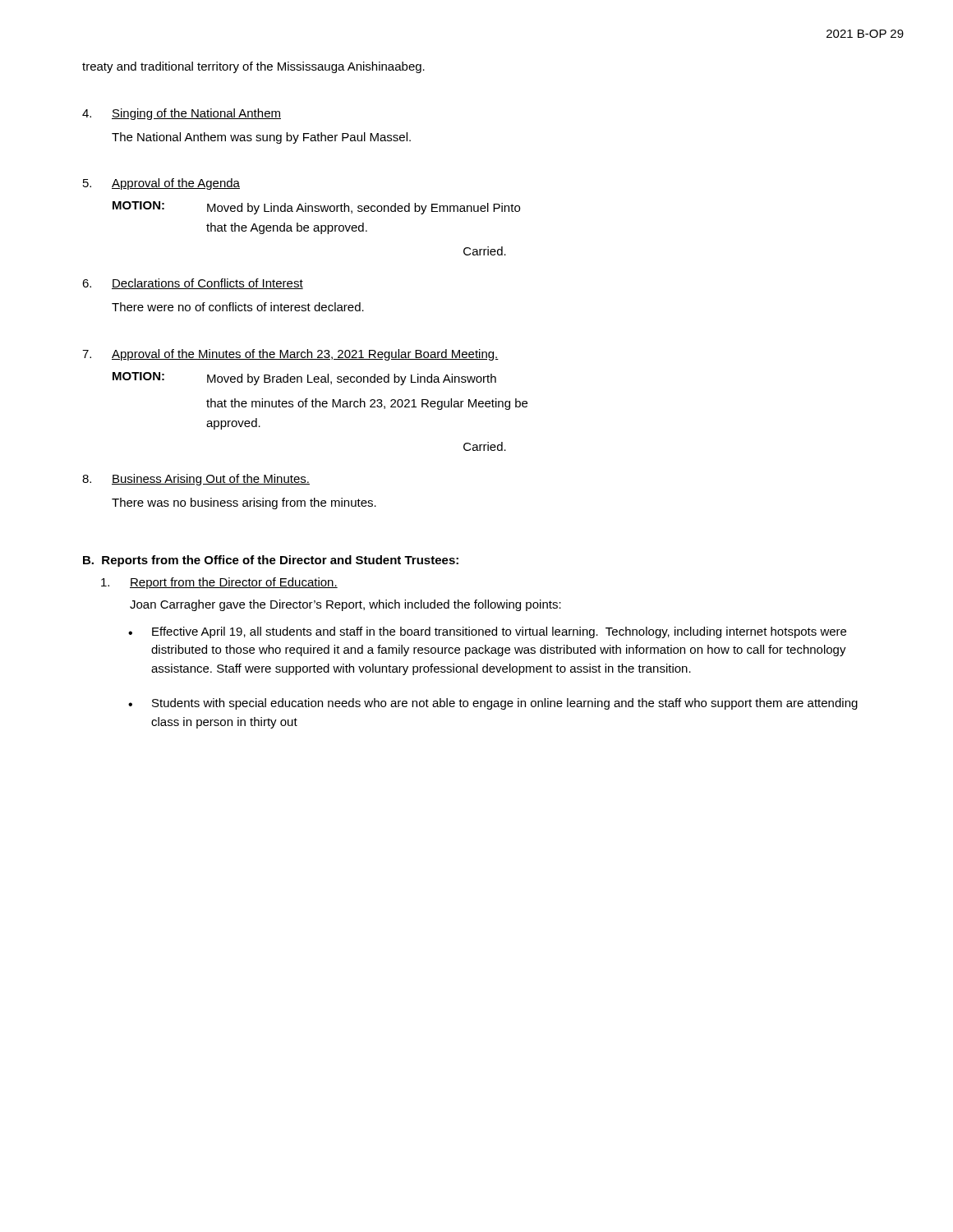Where is the section header that starts "7. Approval of the Minutes of the March"?

point(290,353)
